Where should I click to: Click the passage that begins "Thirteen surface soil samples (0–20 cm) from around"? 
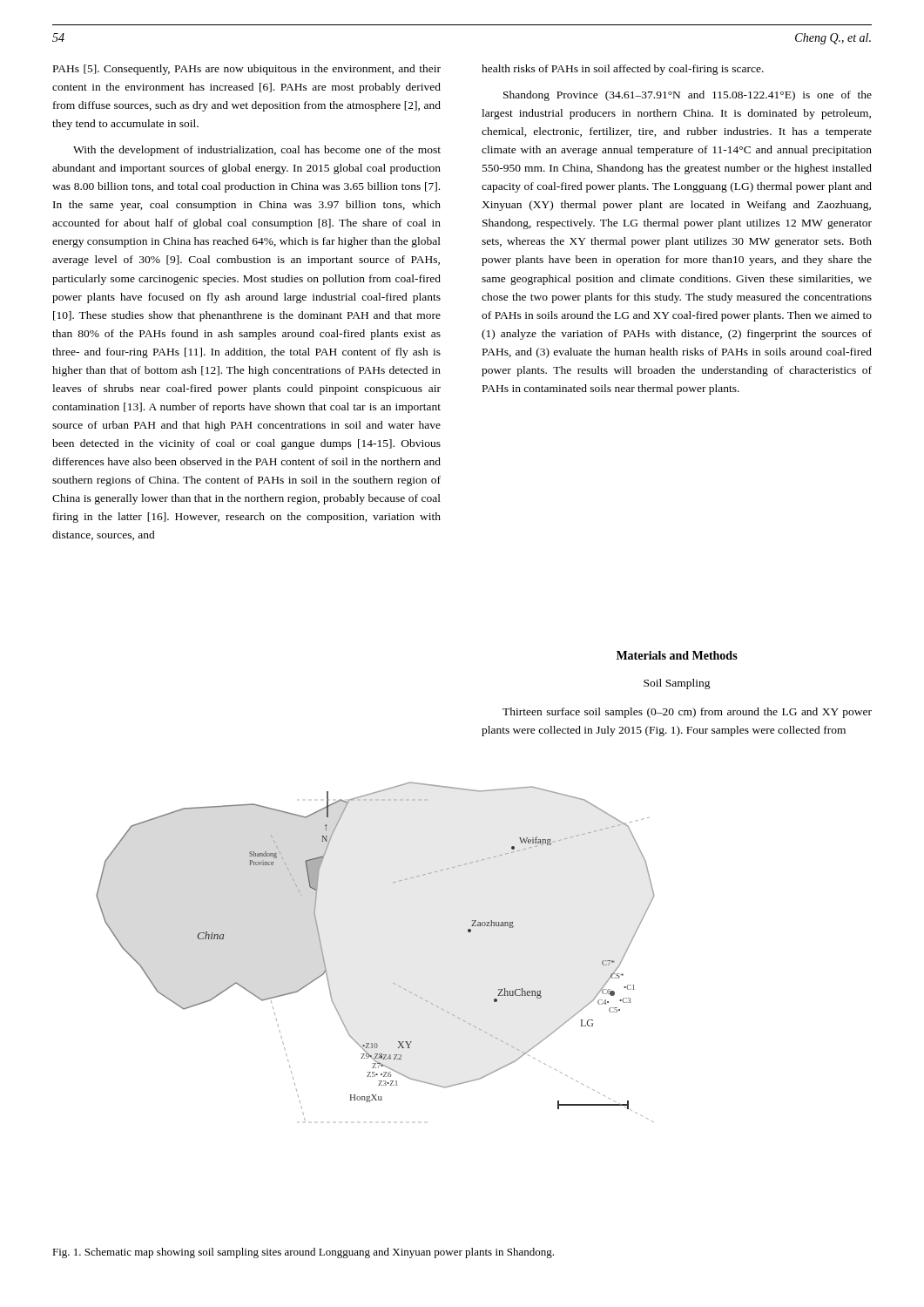point(677,721)
